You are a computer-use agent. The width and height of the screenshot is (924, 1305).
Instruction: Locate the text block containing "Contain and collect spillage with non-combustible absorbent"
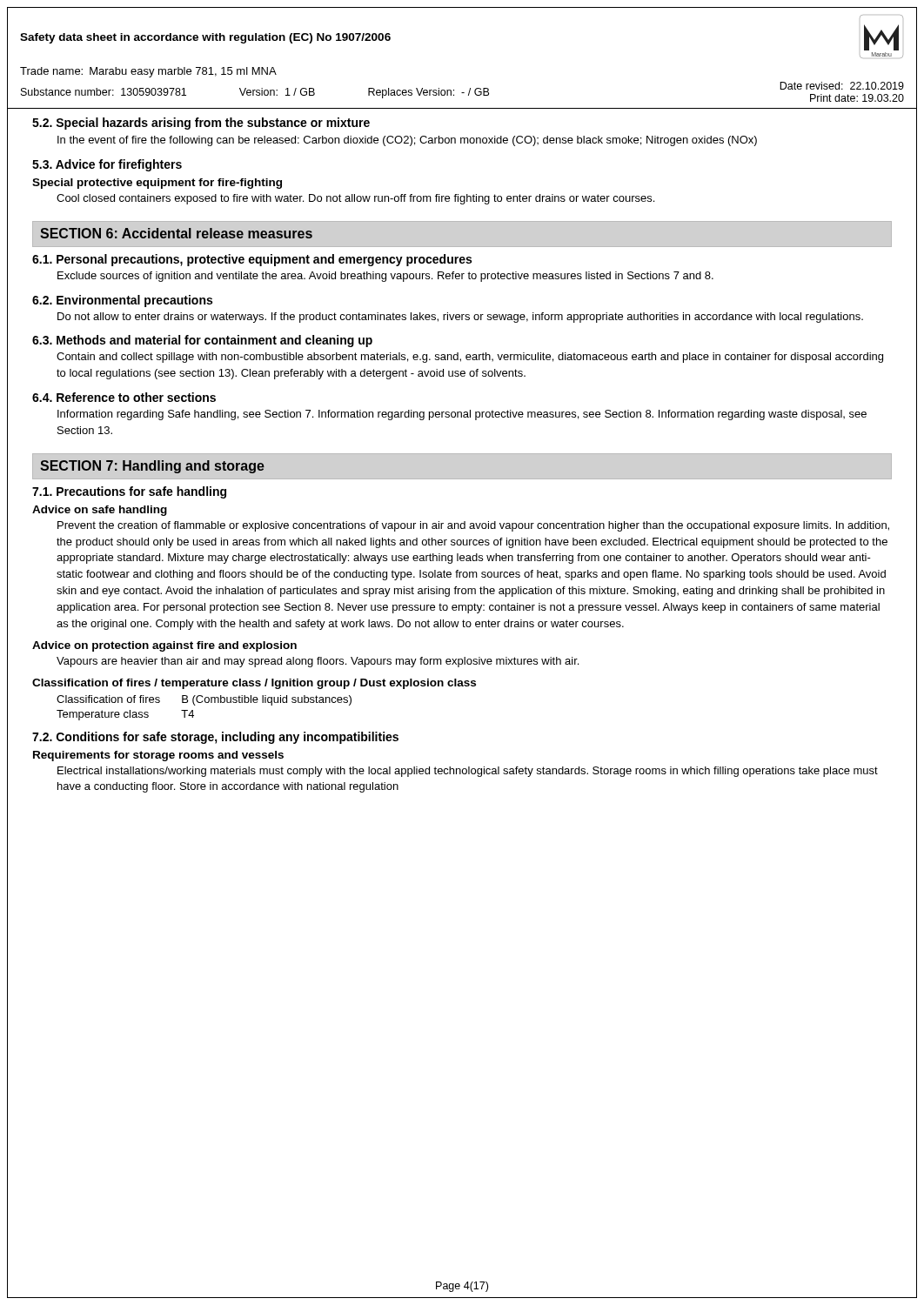point(470,365)
